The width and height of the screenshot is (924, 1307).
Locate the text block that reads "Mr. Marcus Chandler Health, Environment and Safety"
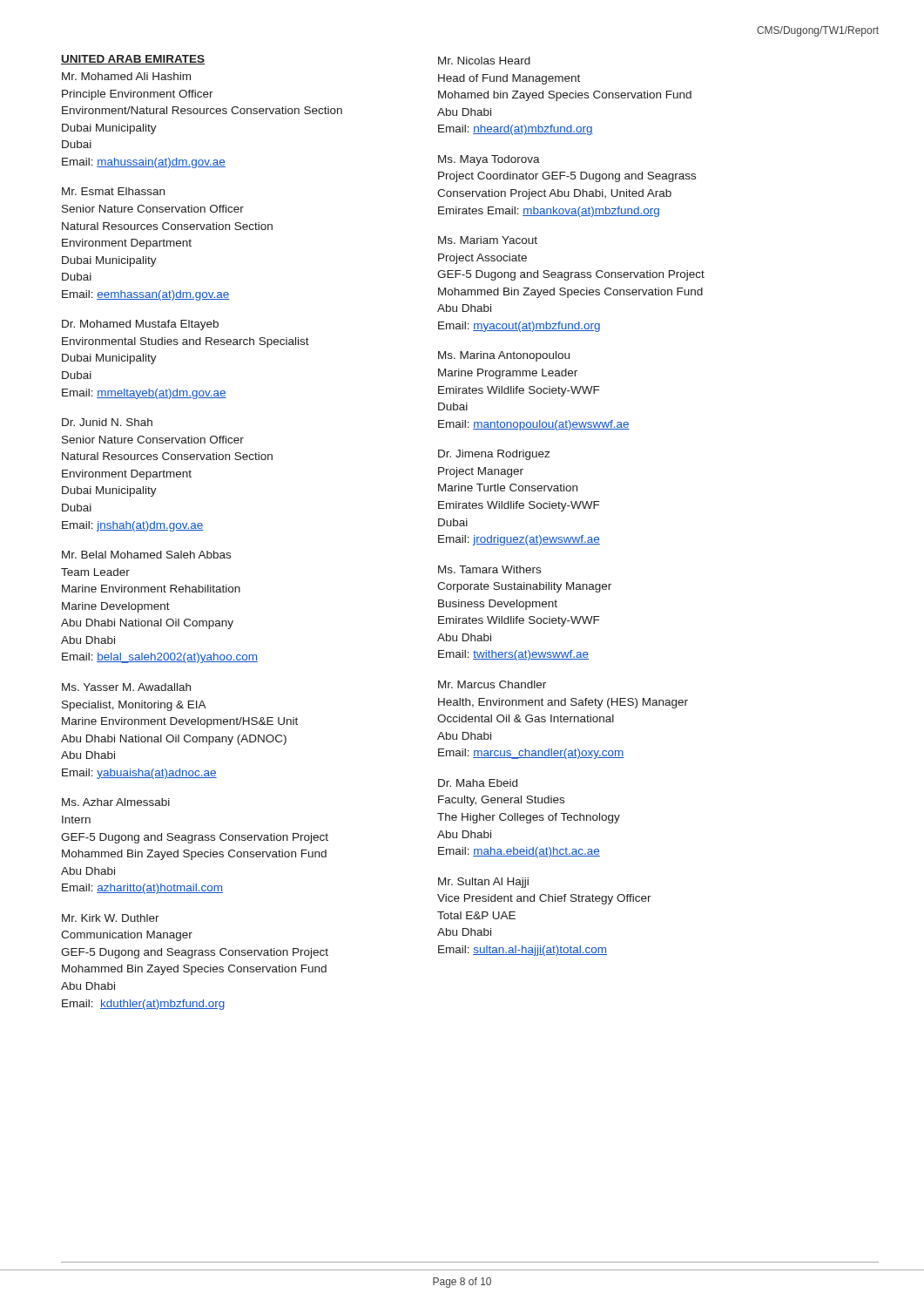coord(492,684)
